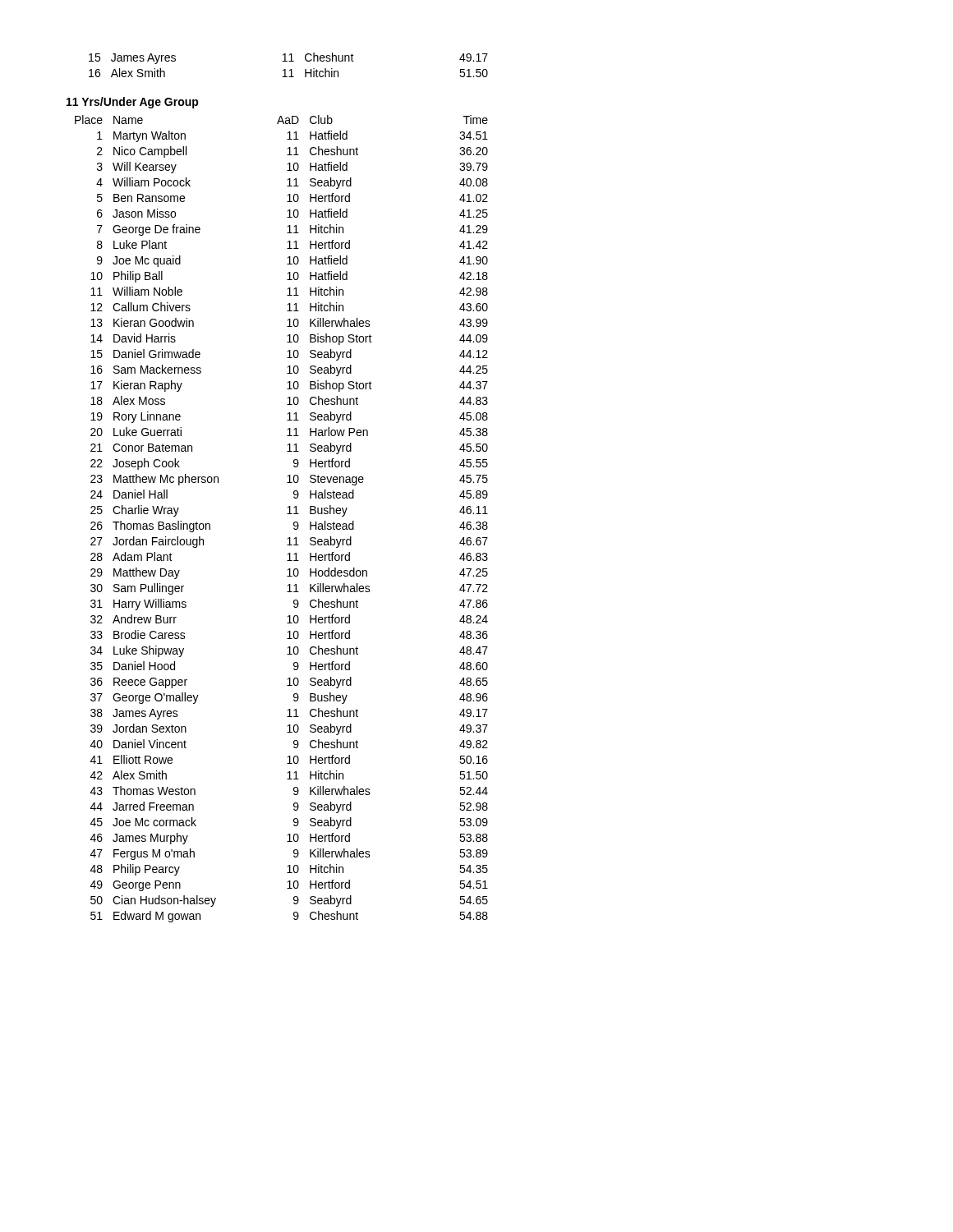The image size is (953, 1232).
Task: Locate the table with the text "Joe Mc cormack"
Action: pos(476,517)
